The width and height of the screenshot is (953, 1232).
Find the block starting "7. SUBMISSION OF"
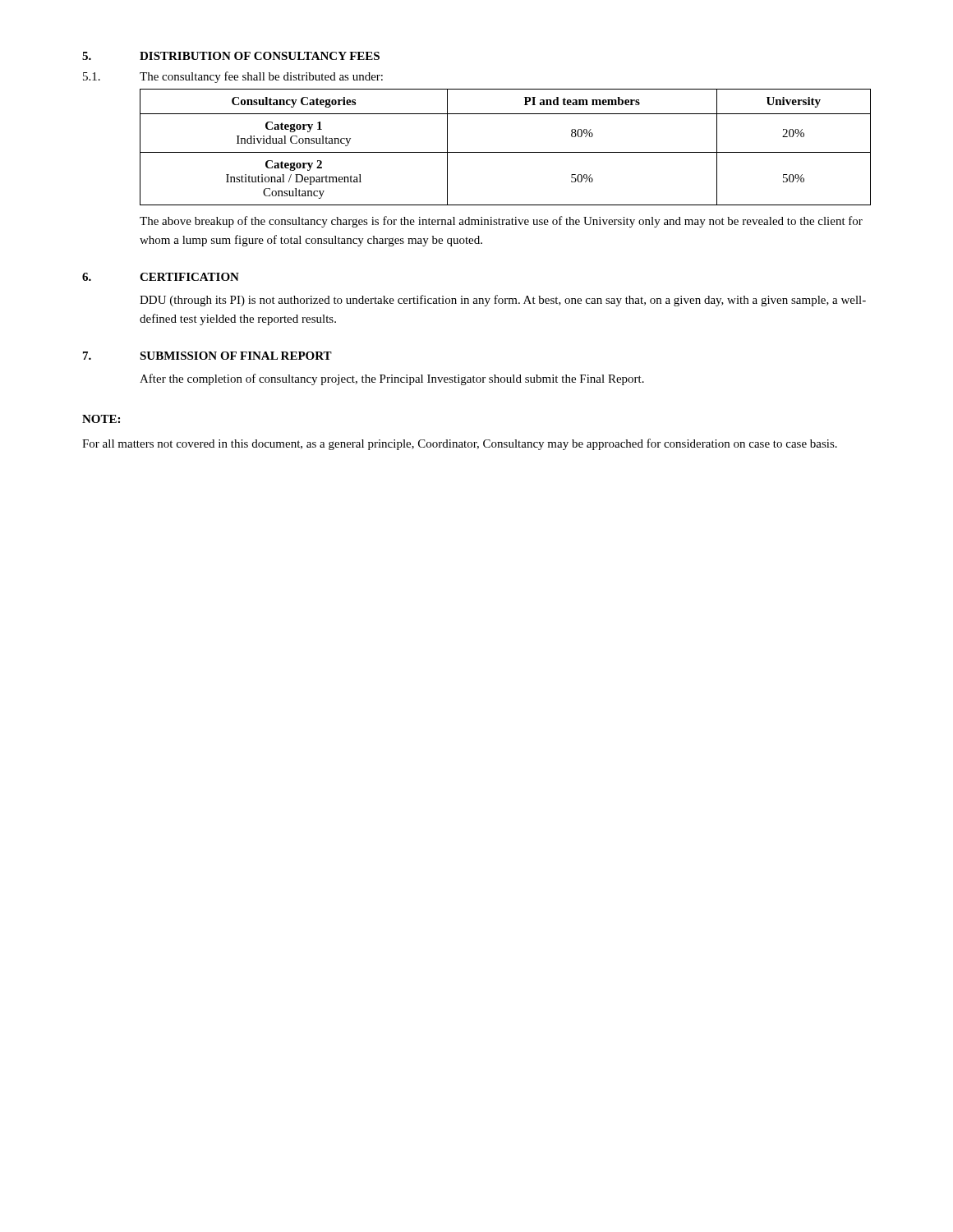pos(207,356)
